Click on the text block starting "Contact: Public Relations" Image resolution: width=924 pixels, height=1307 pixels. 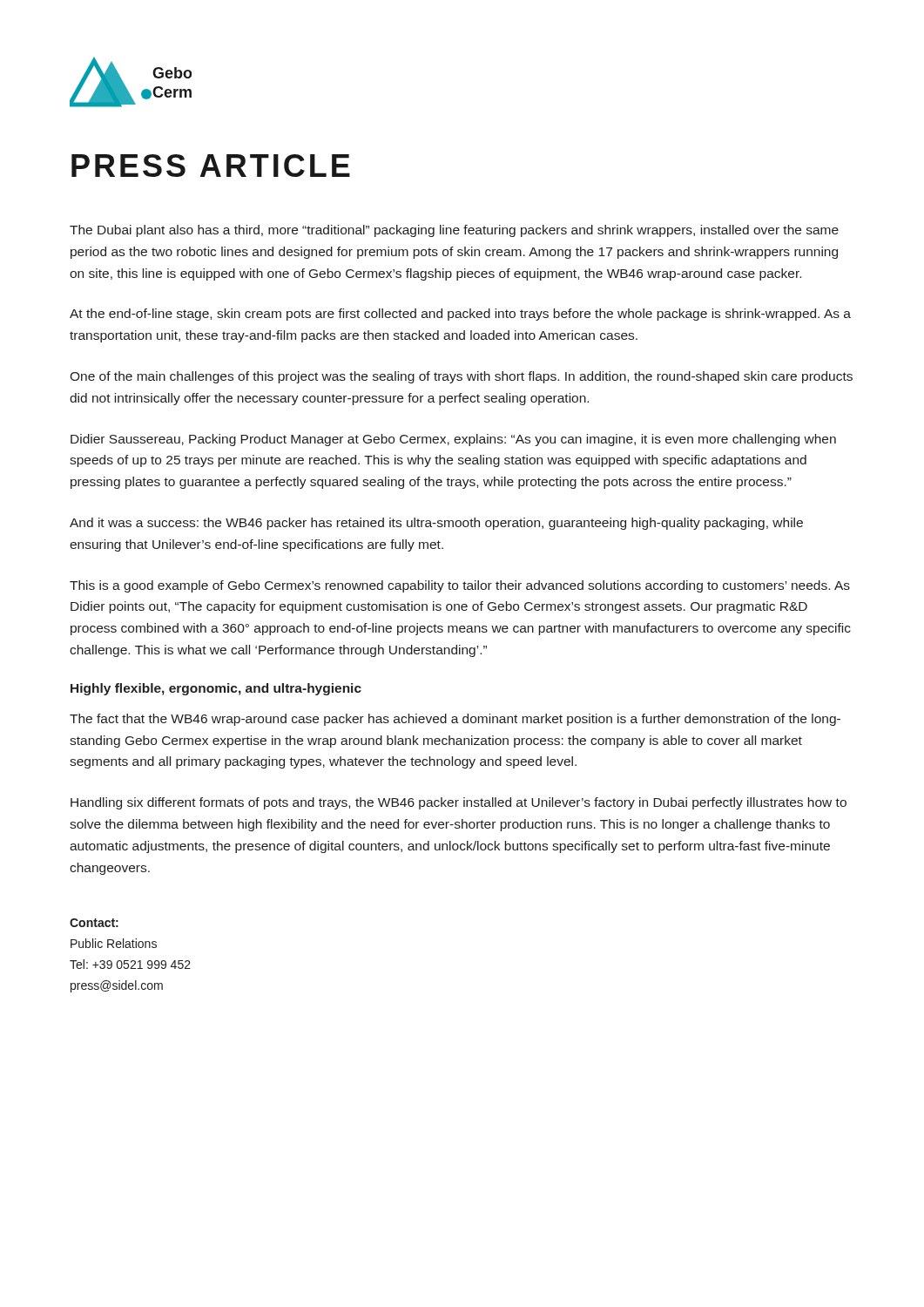tap(130, 954)
